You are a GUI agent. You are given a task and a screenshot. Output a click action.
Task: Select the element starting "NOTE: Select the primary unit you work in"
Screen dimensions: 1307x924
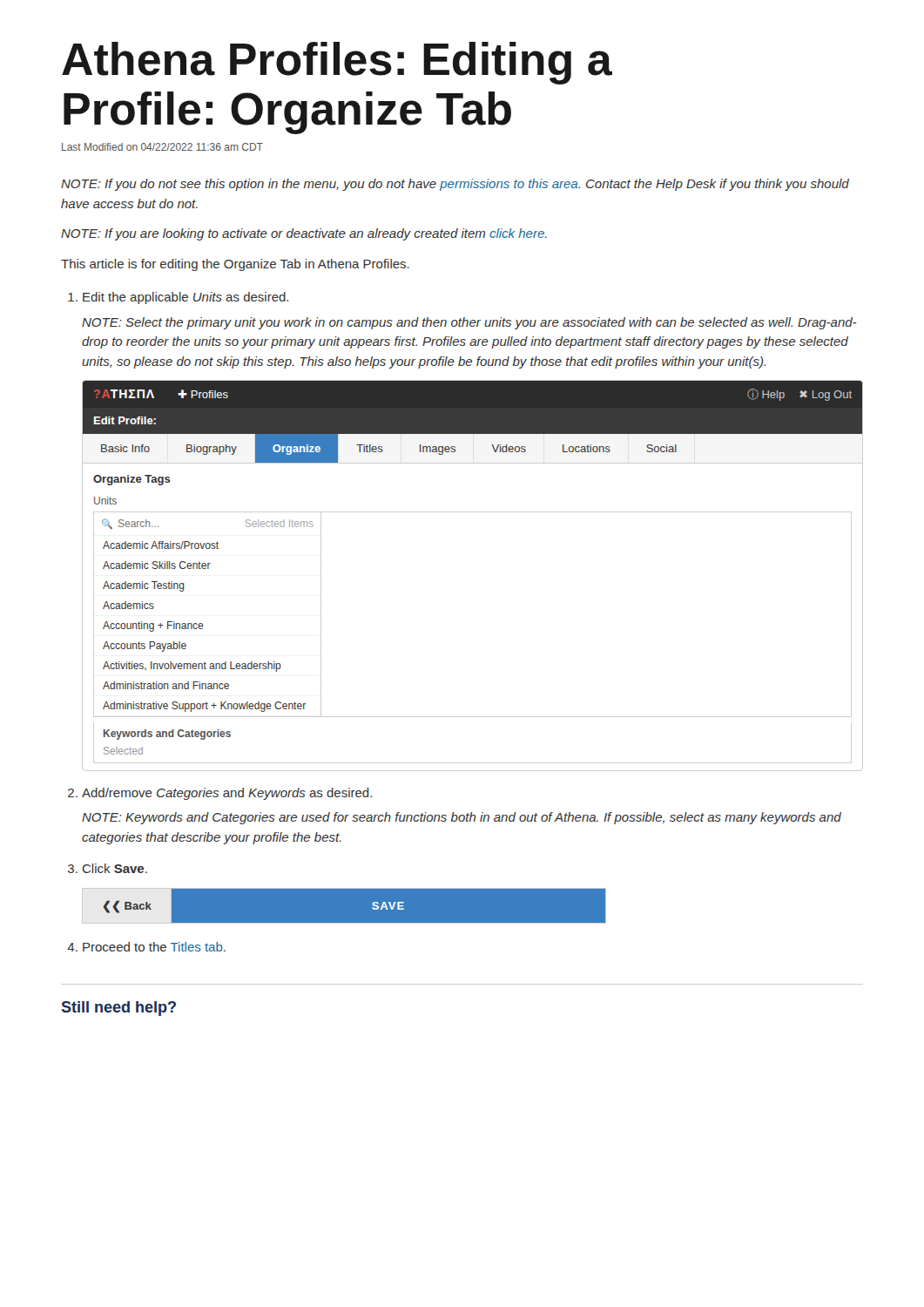tap(469, 341)
